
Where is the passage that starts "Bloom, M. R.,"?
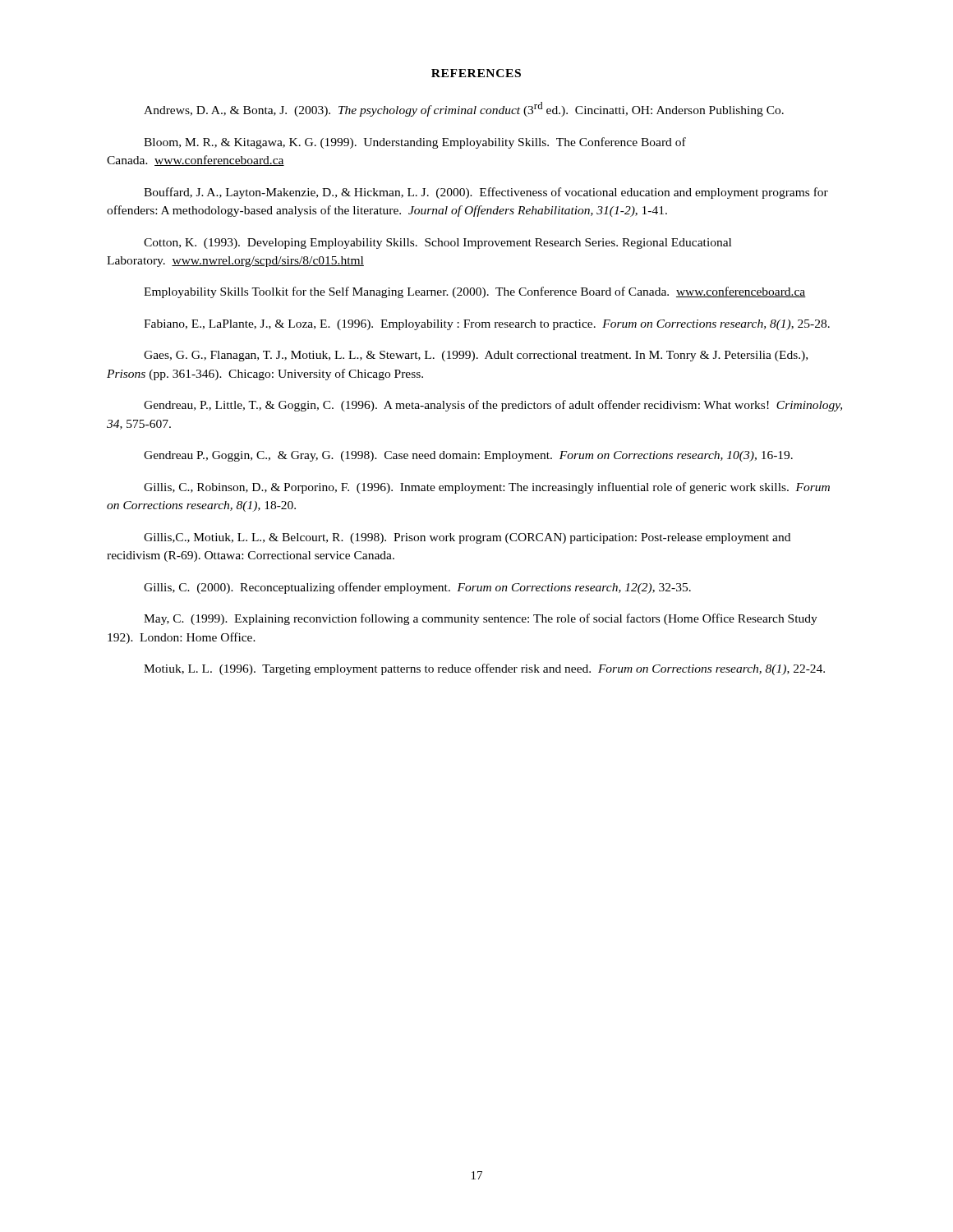pos(396,151)
